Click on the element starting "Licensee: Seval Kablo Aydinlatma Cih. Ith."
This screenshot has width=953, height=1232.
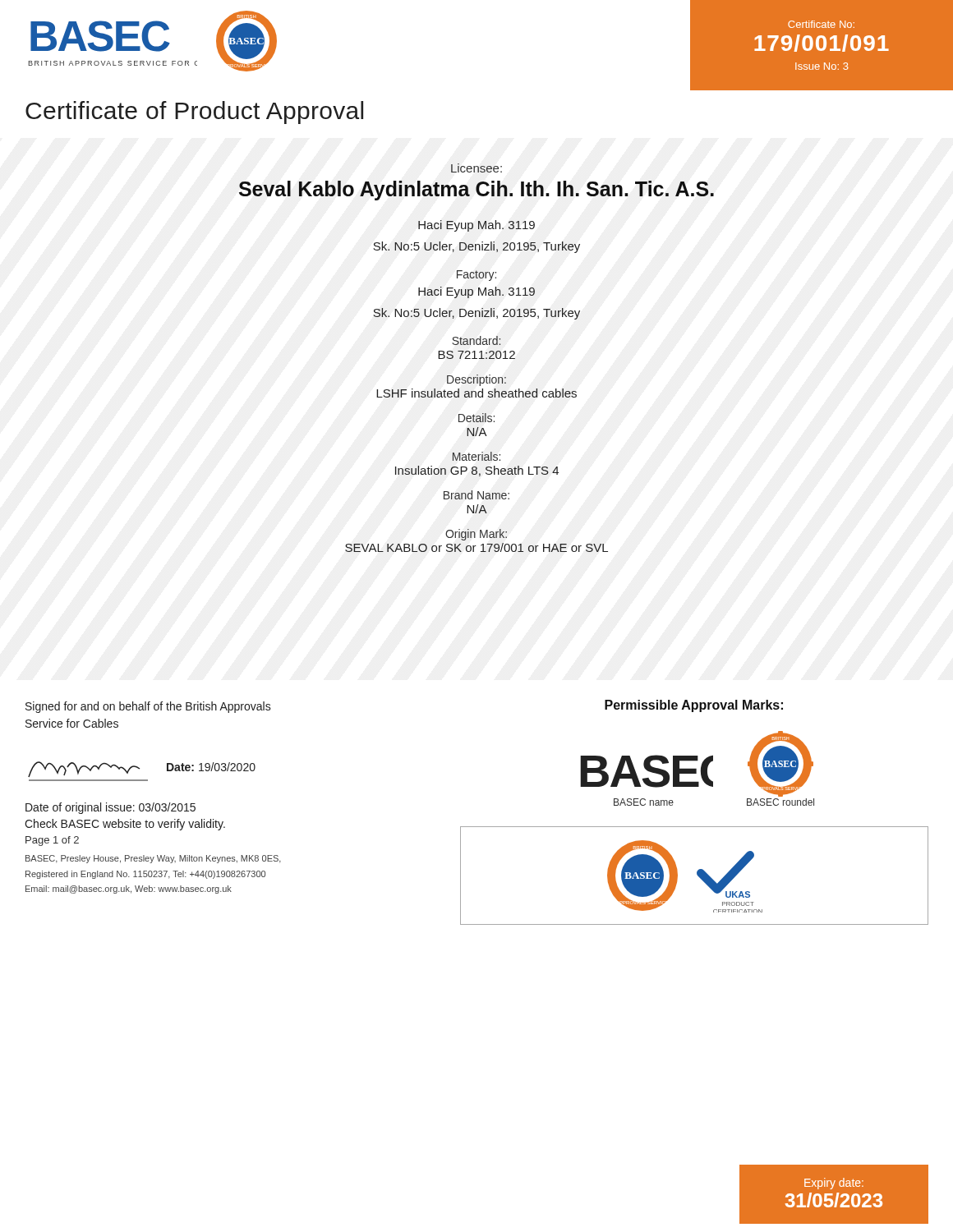pos(476,409)
